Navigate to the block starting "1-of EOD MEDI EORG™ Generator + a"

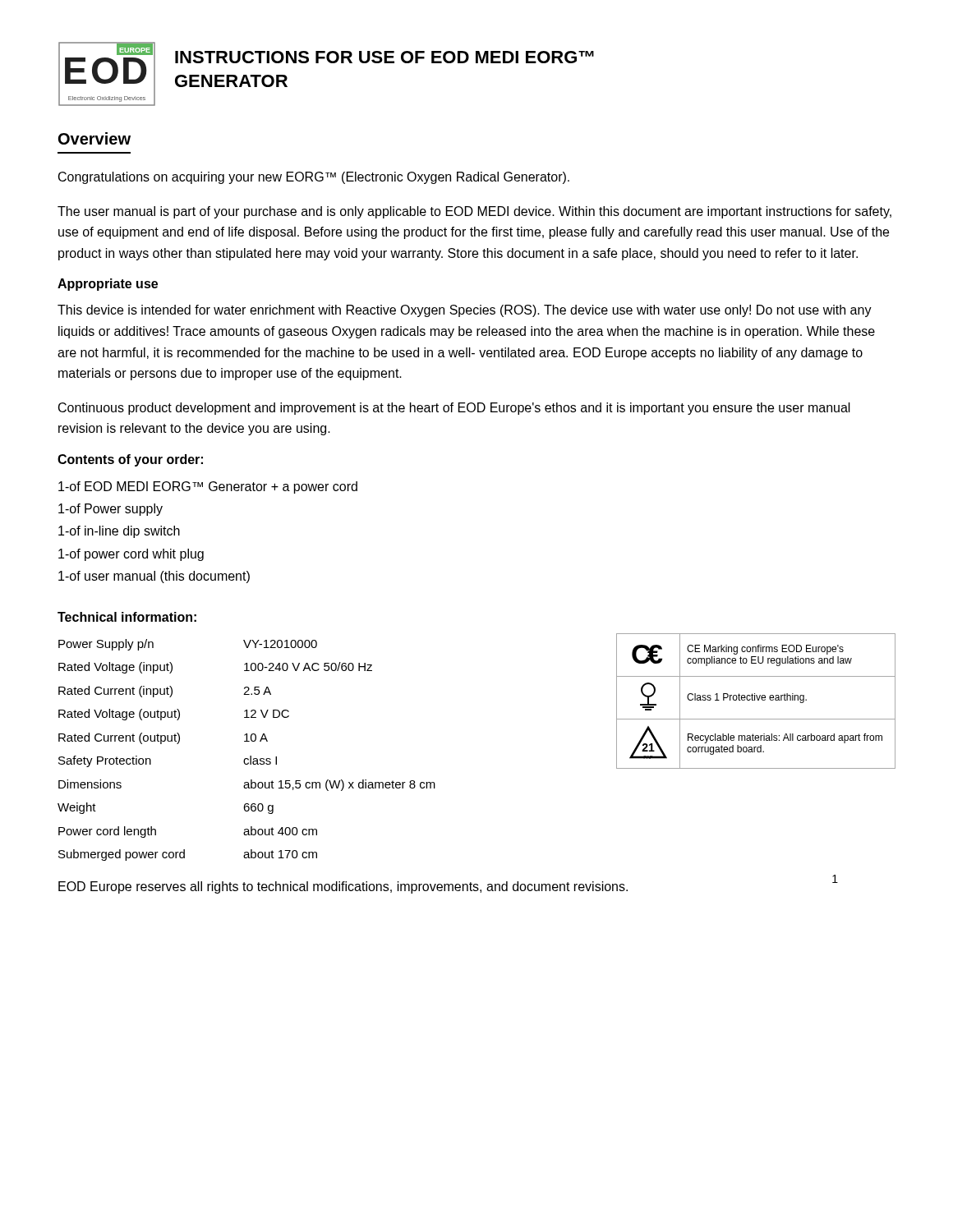[208, 487]
